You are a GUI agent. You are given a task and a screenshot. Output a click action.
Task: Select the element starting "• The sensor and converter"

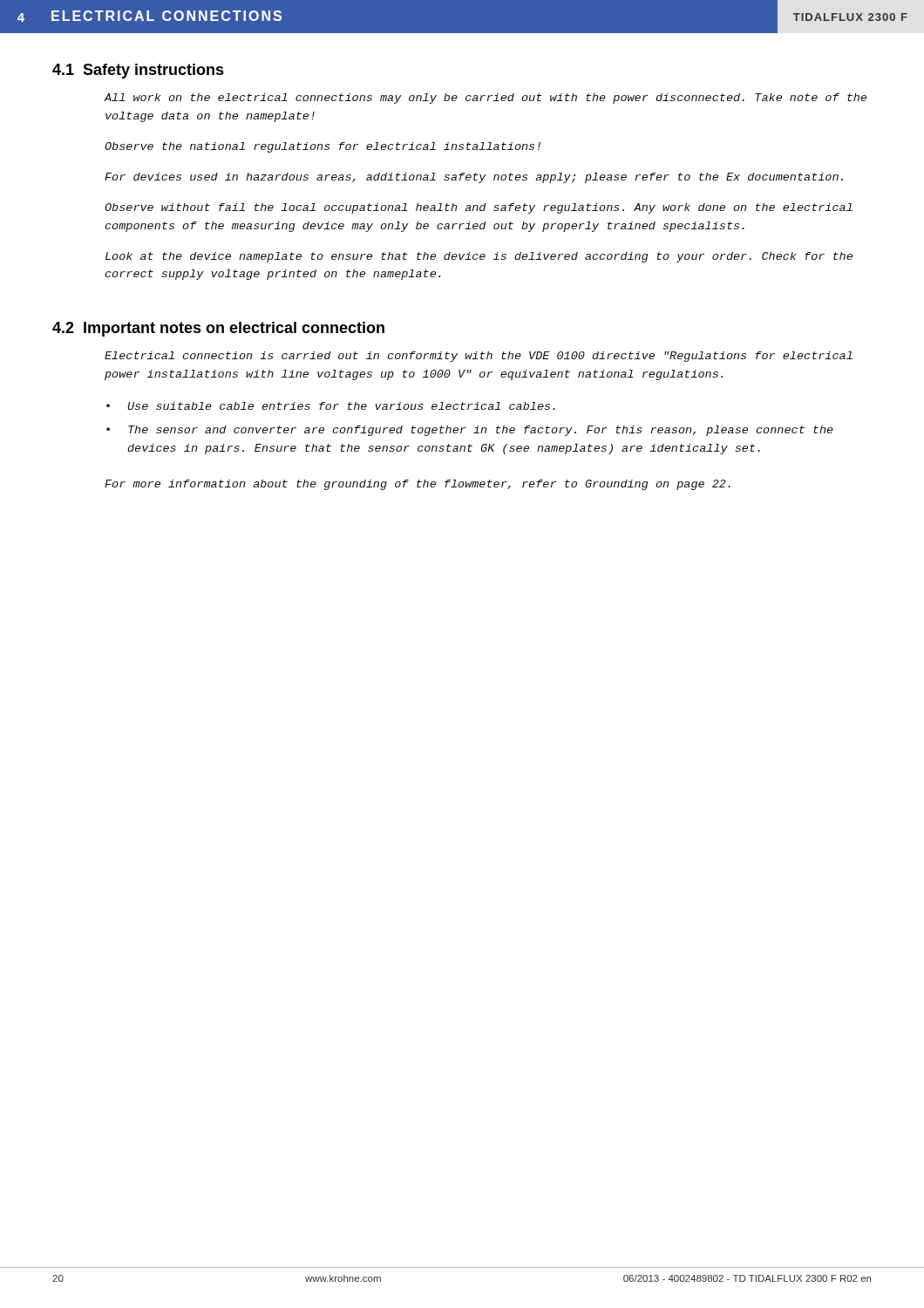tap(488, 440)
